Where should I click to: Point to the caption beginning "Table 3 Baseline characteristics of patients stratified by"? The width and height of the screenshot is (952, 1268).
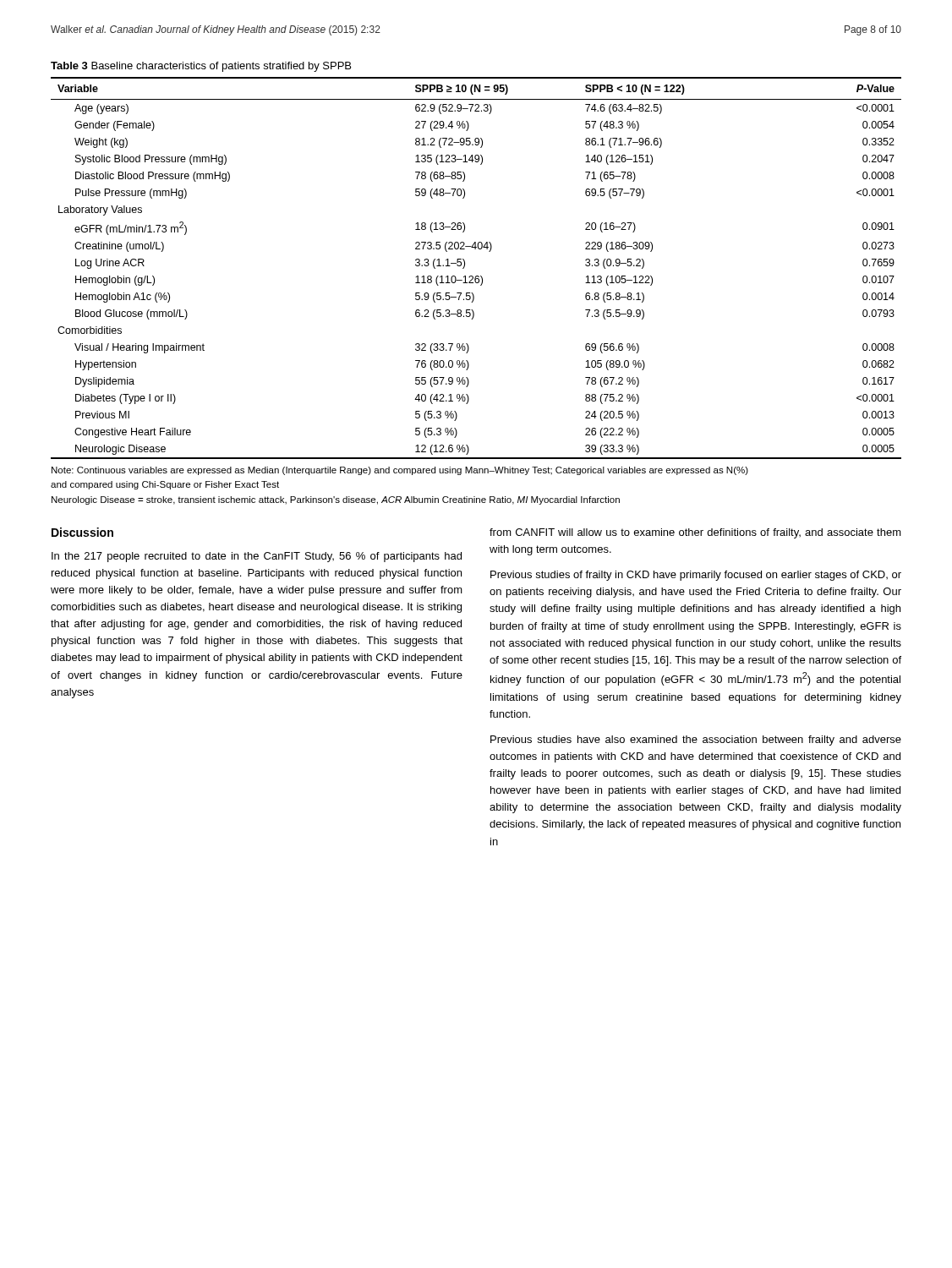(201, 66)
